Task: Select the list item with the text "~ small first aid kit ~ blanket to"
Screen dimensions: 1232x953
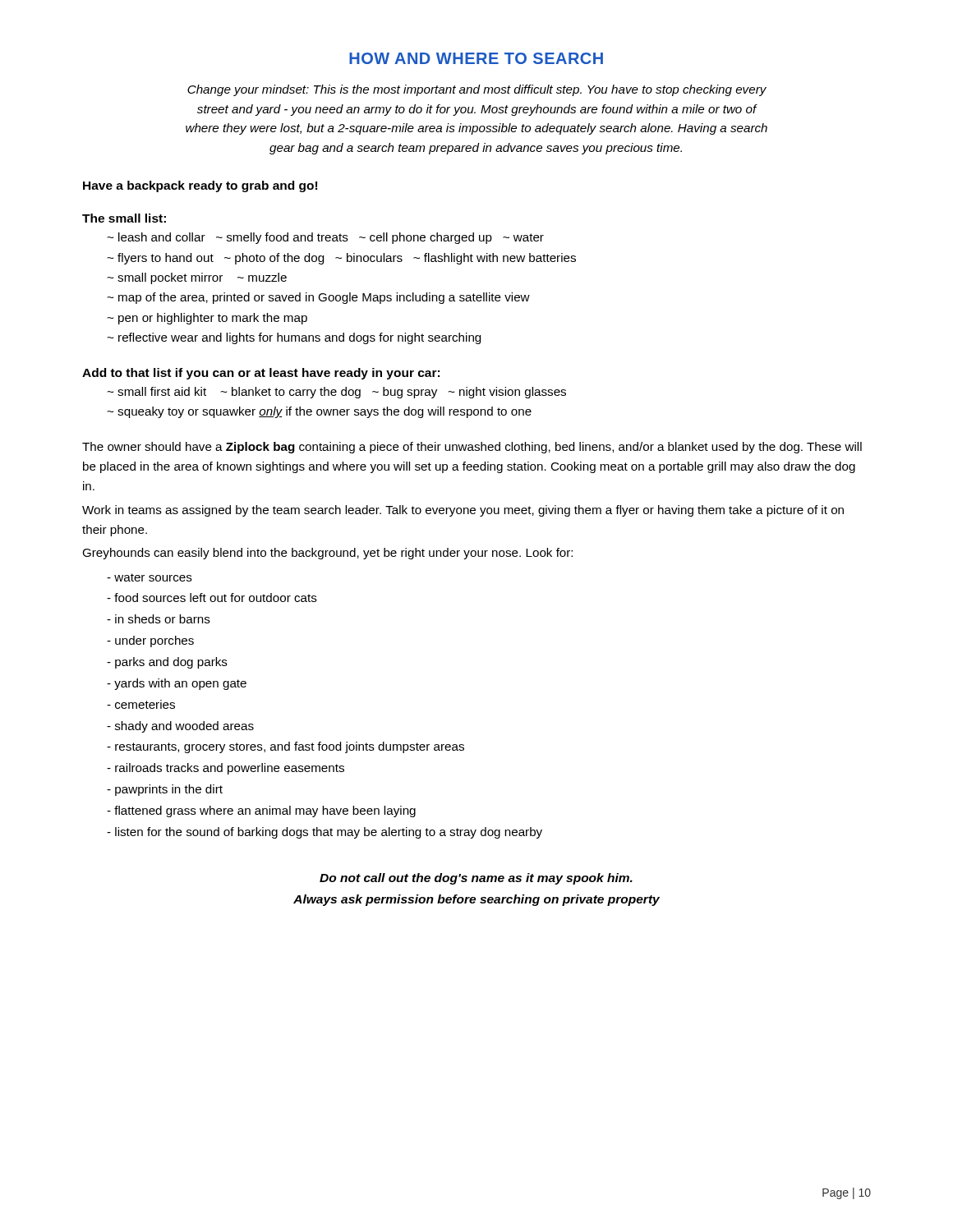Action: click(337, 391)
